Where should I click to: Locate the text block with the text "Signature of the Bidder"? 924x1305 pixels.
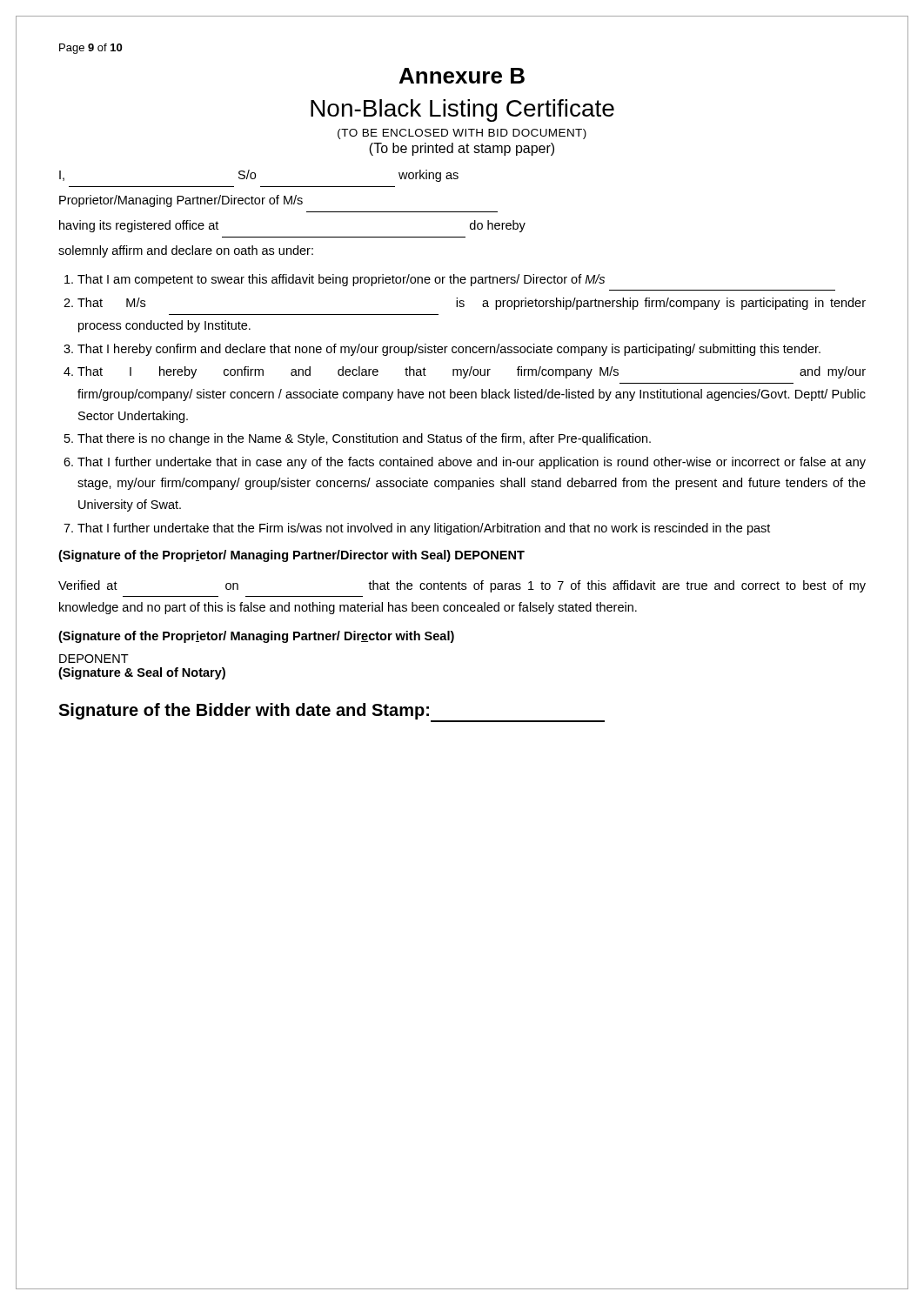pyautogui.click(x=331, y=710)
